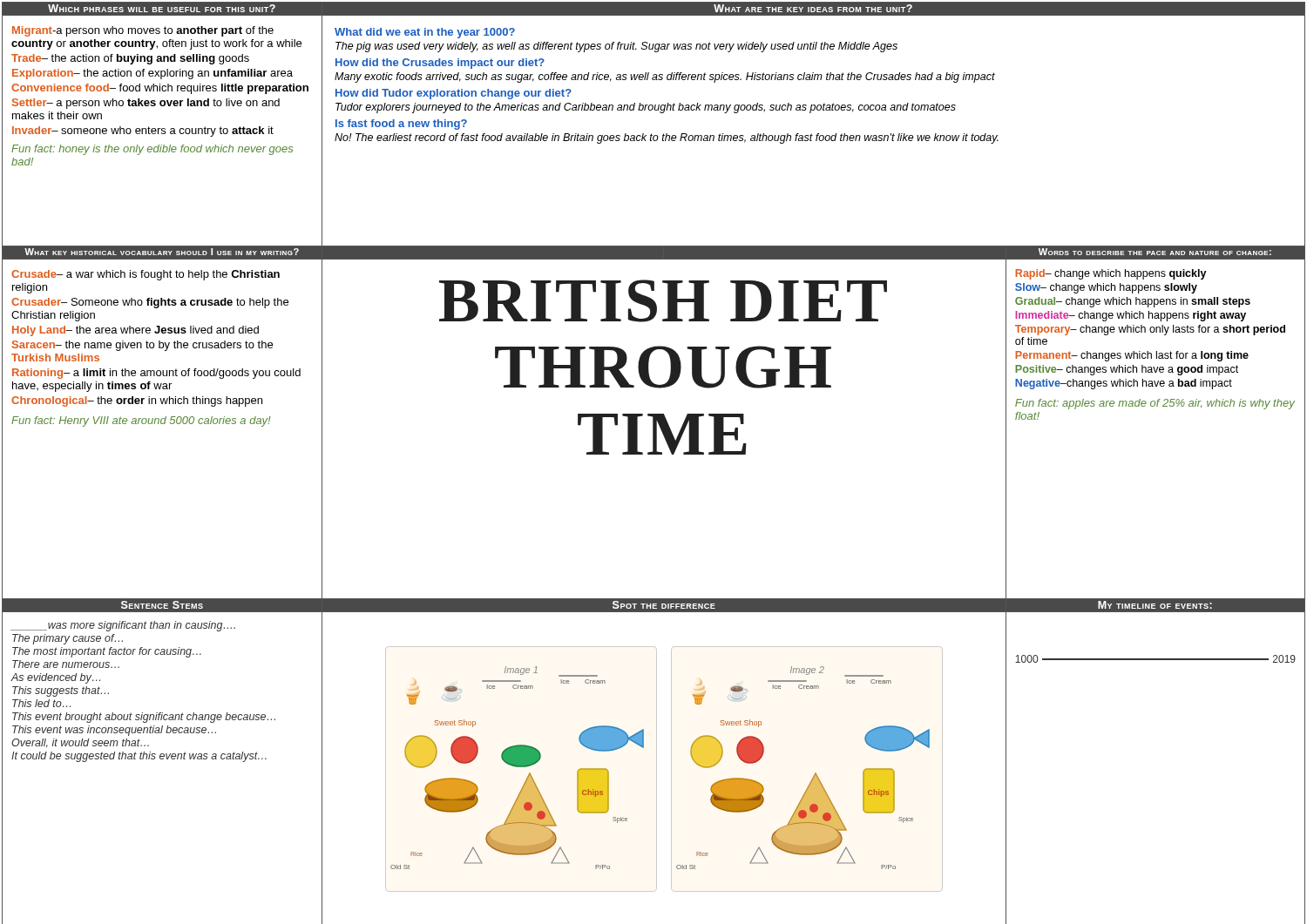The width and height of the screenshot is (1307, 924).
Task: Locate the text starting "This event brought about significant change because…"
Action: click(x=144, y=717)
